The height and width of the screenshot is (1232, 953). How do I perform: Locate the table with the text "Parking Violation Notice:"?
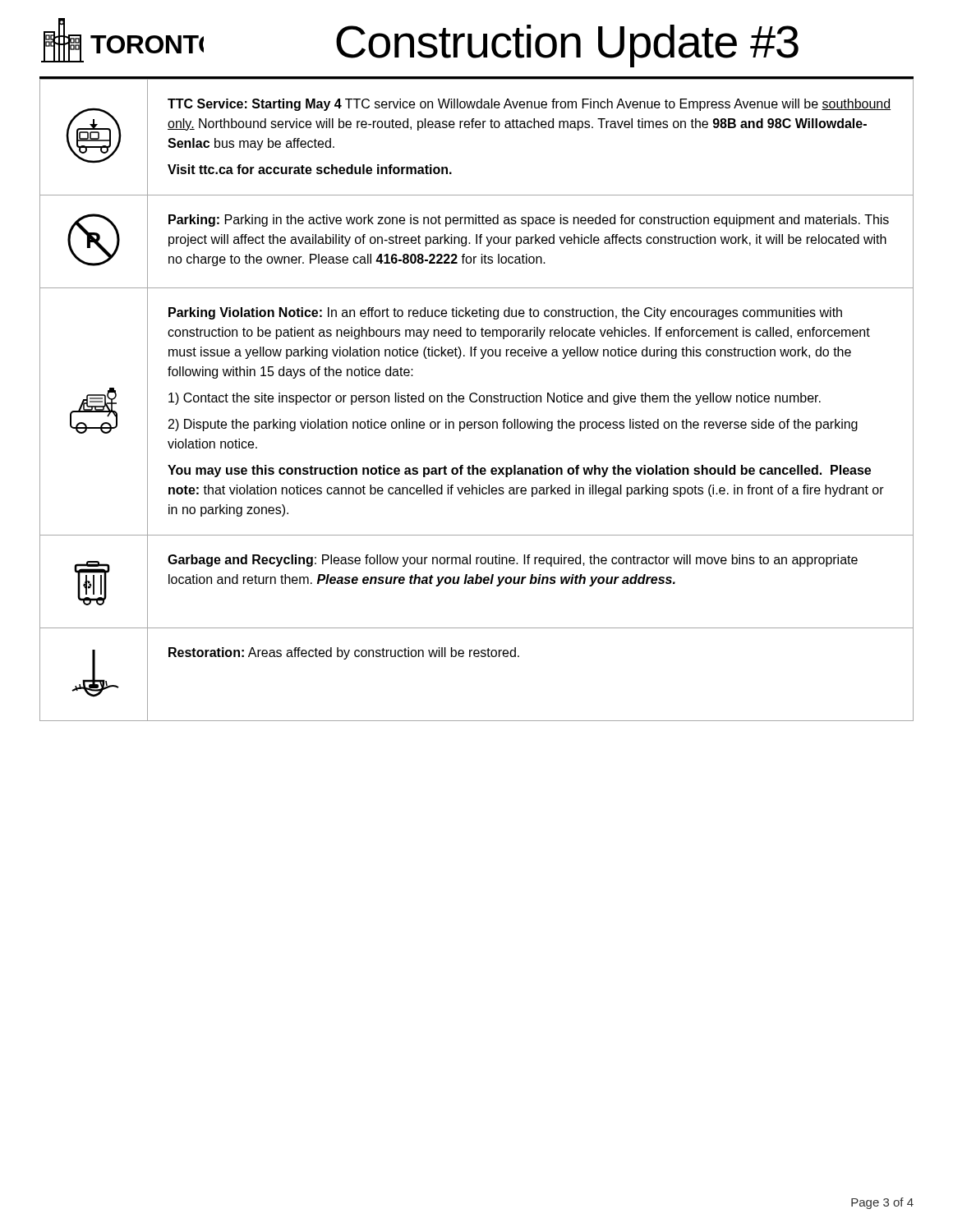(476, 400)
